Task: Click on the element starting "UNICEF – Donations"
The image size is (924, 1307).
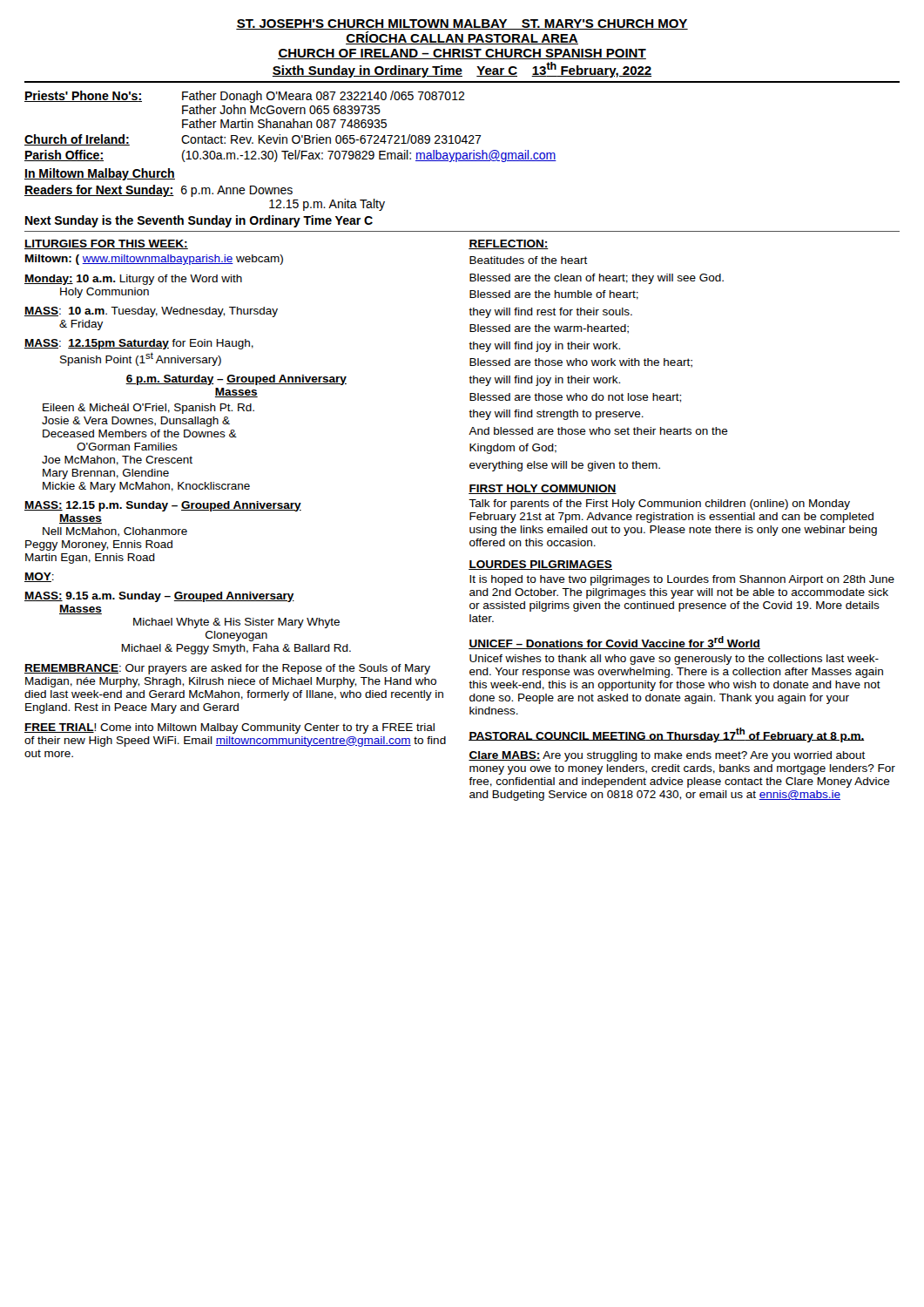Action: (x=684, y=675)
